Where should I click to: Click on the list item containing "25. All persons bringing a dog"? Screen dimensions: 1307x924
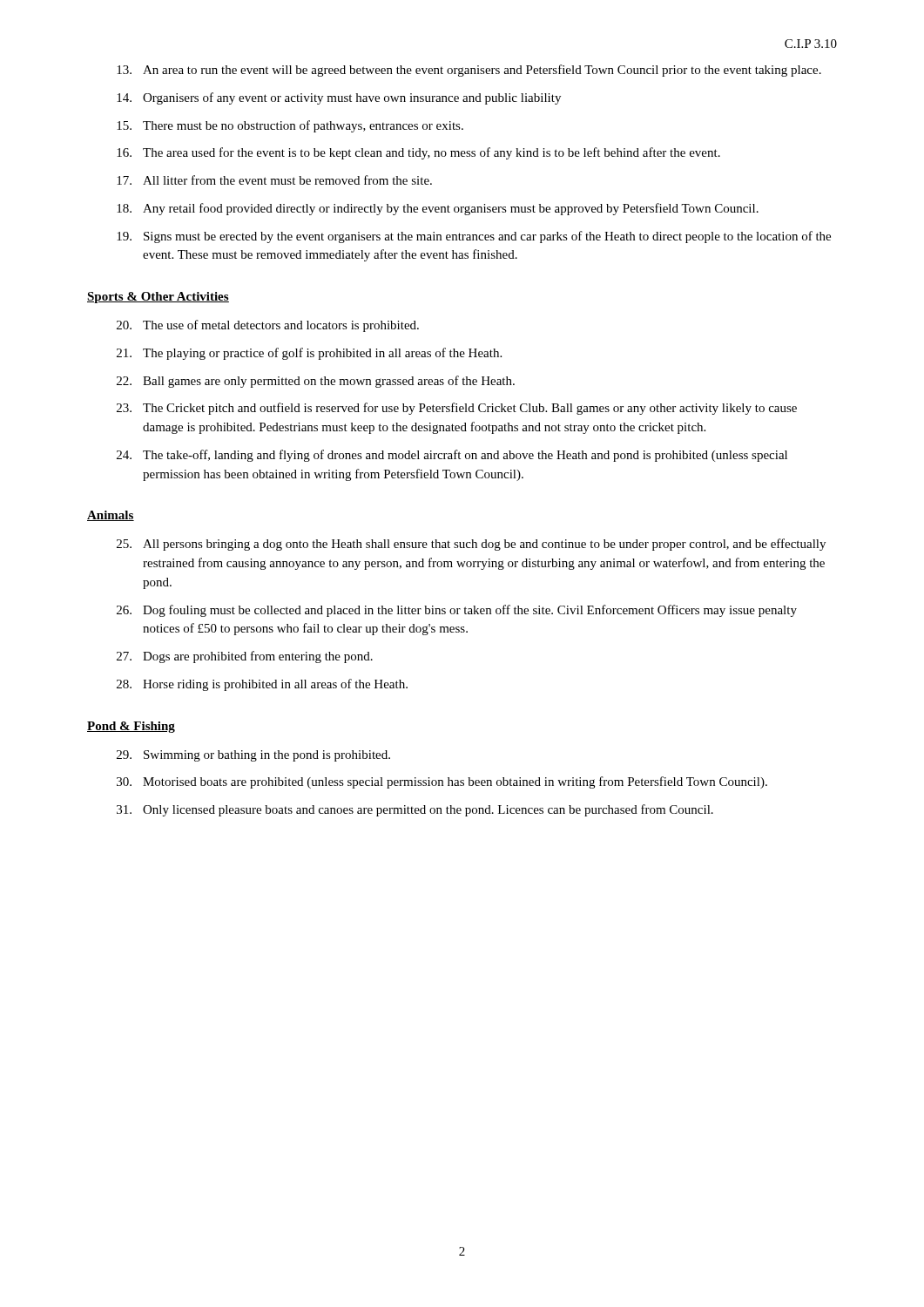pyautogui.click(x=462, y=564)
